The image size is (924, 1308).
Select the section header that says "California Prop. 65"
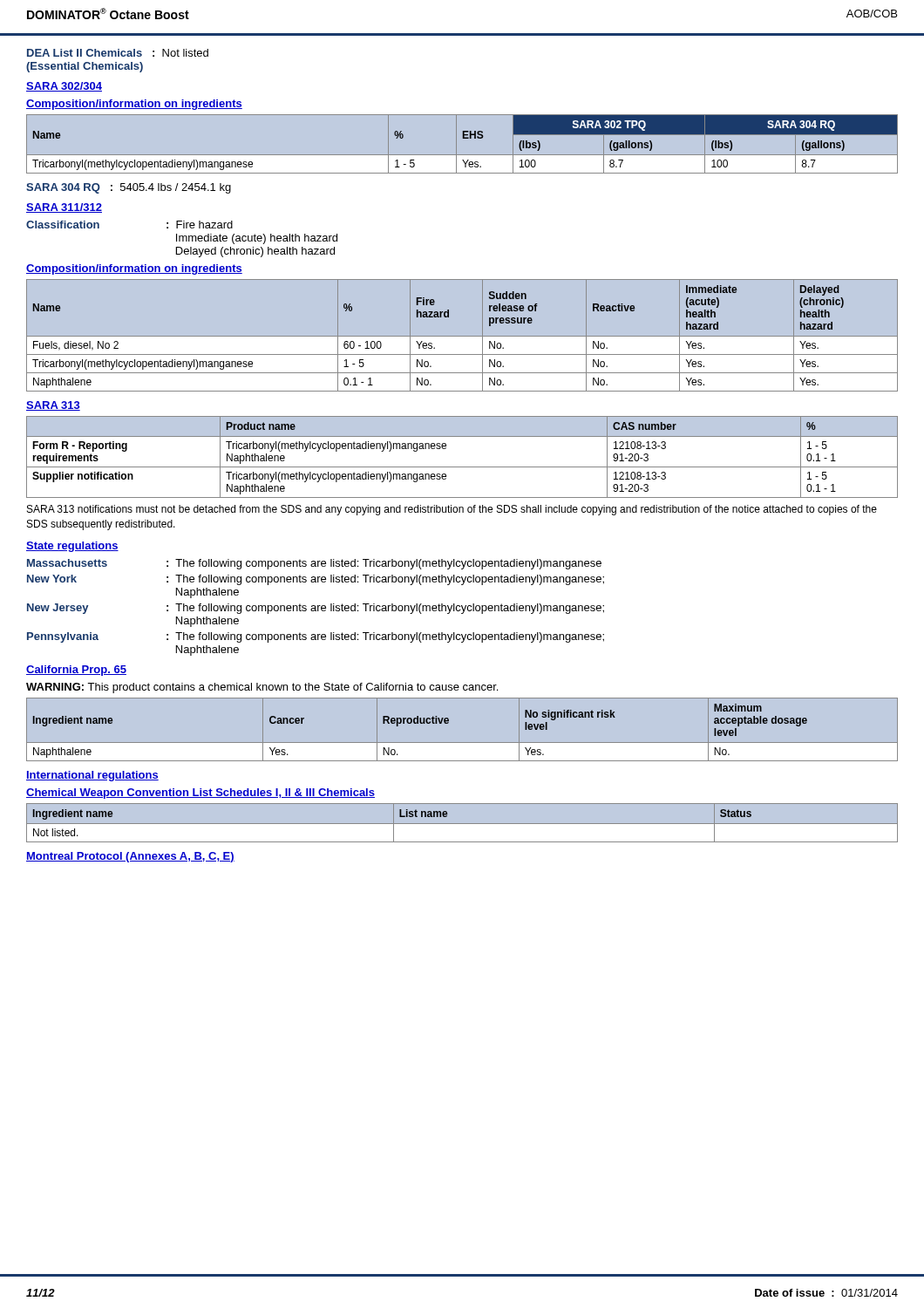[76, 669]
